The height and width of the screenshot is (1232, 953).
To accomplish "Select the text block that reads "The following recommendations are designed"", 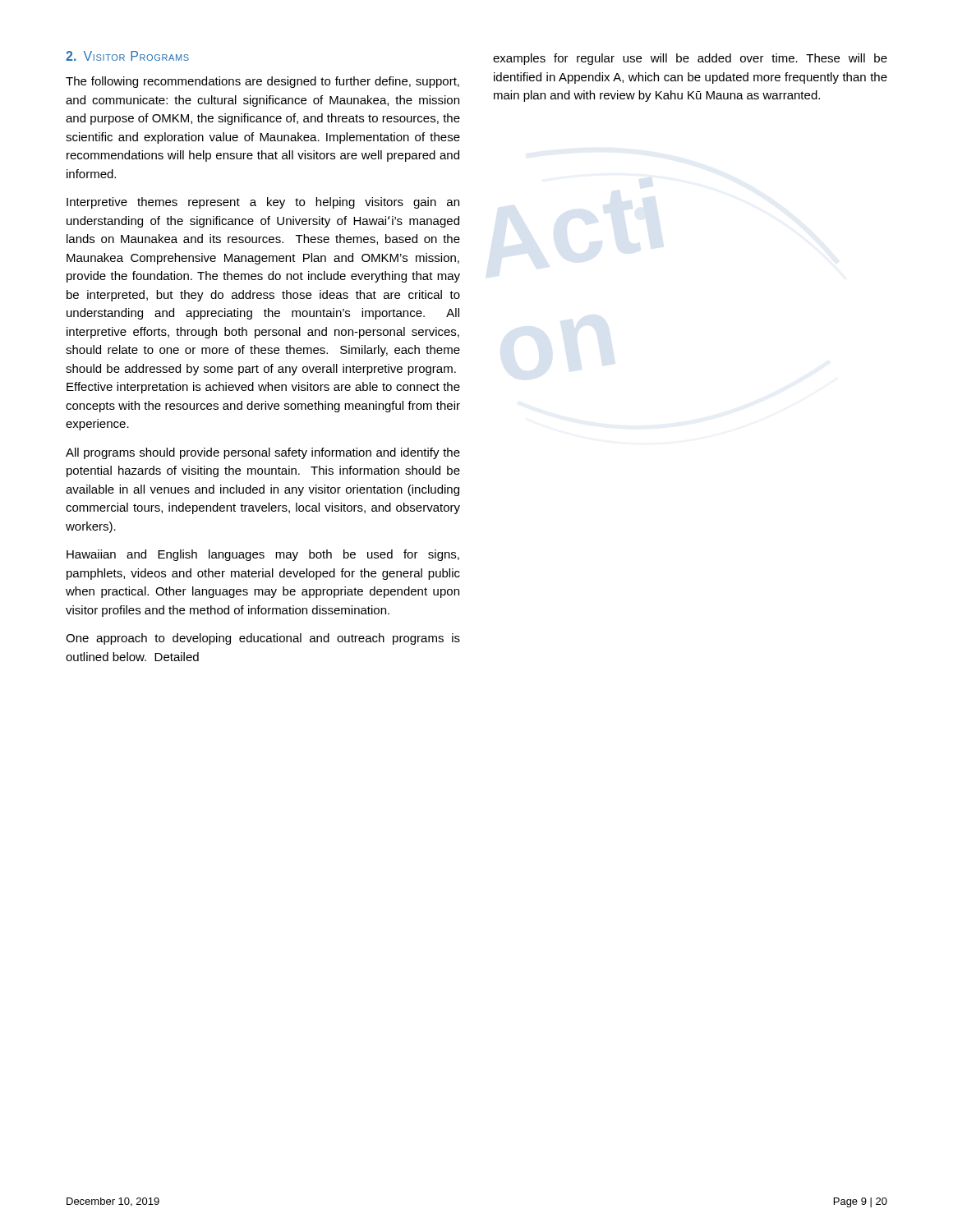I will coord(263,128).
